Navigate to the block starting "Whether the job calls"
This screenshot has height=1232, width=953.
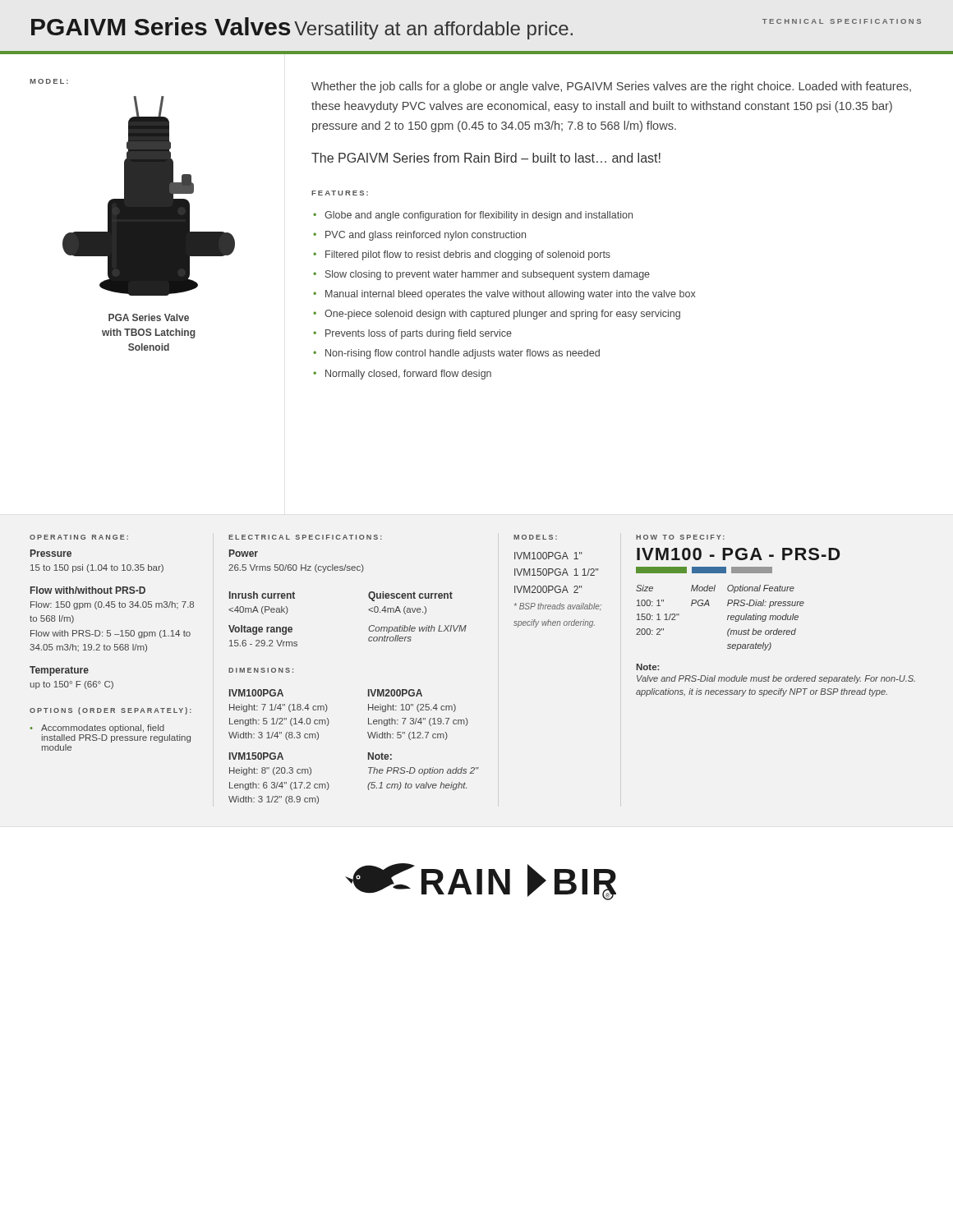(x=612, y=106)
